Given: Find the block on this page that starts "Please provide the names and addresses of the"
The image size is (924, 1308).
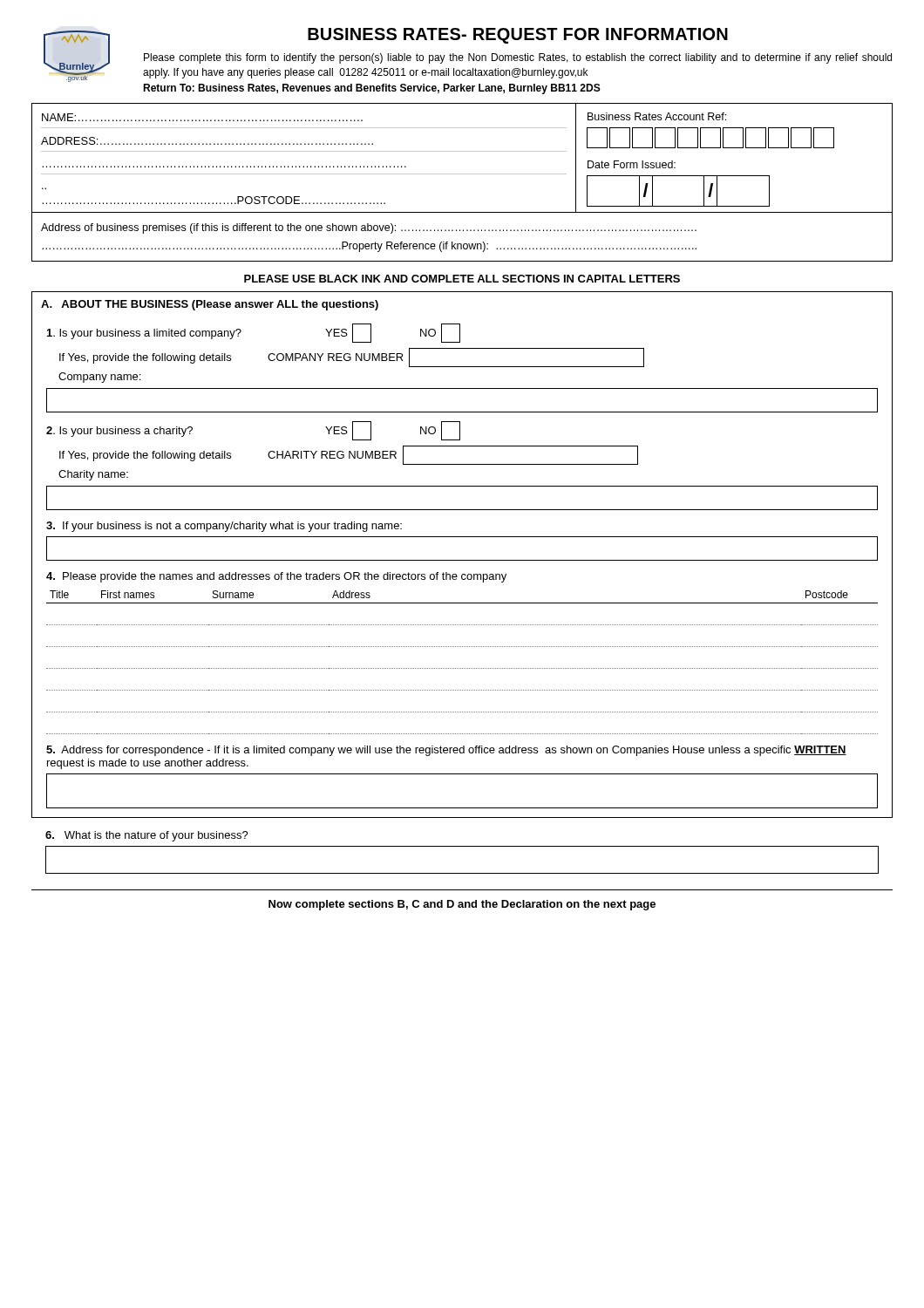Looking at the screenshot, I should tap(276, 576).
